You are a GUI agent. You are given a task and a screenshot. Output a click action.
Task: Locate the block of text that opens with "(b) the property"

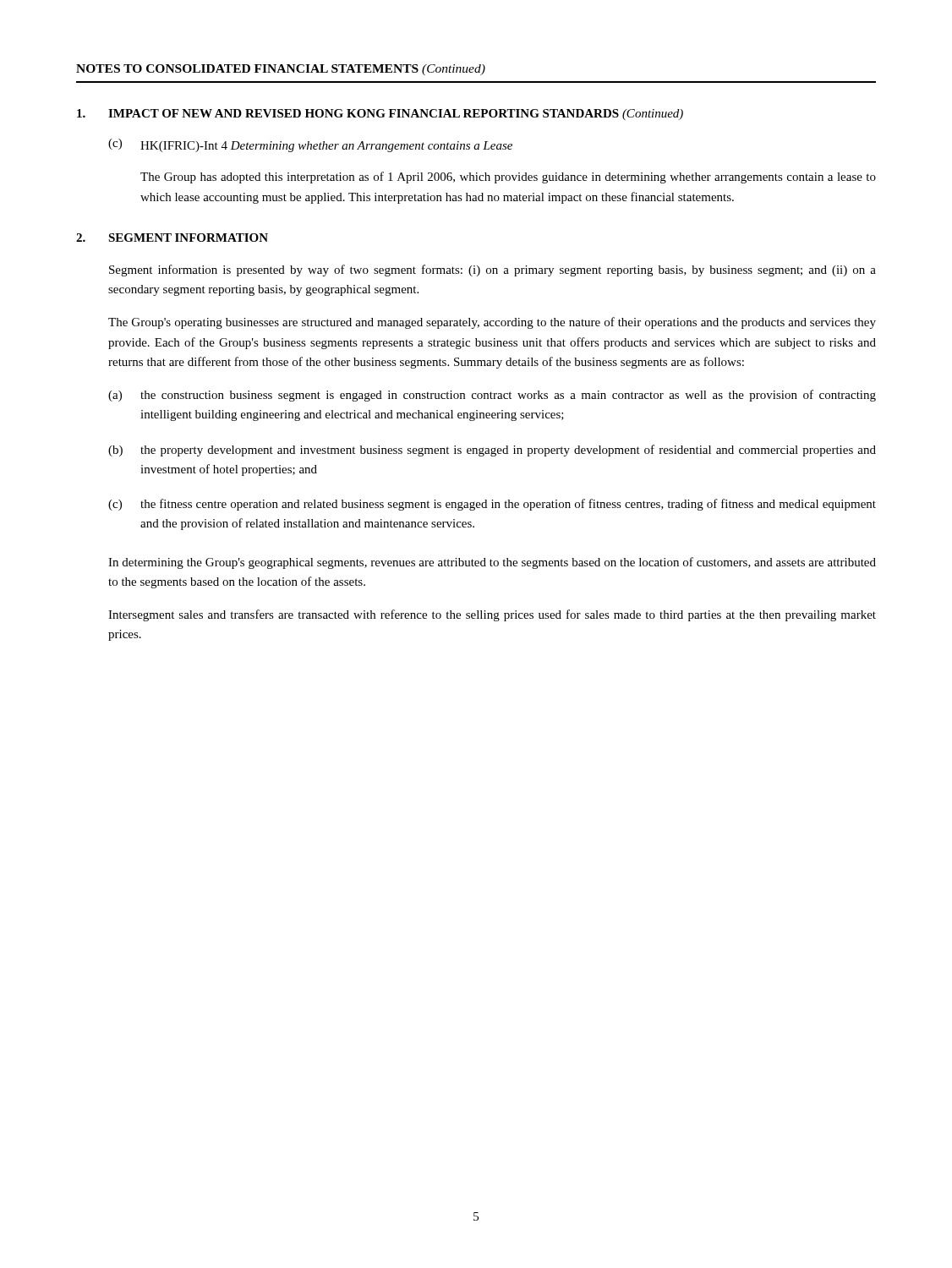click(492, 460)
